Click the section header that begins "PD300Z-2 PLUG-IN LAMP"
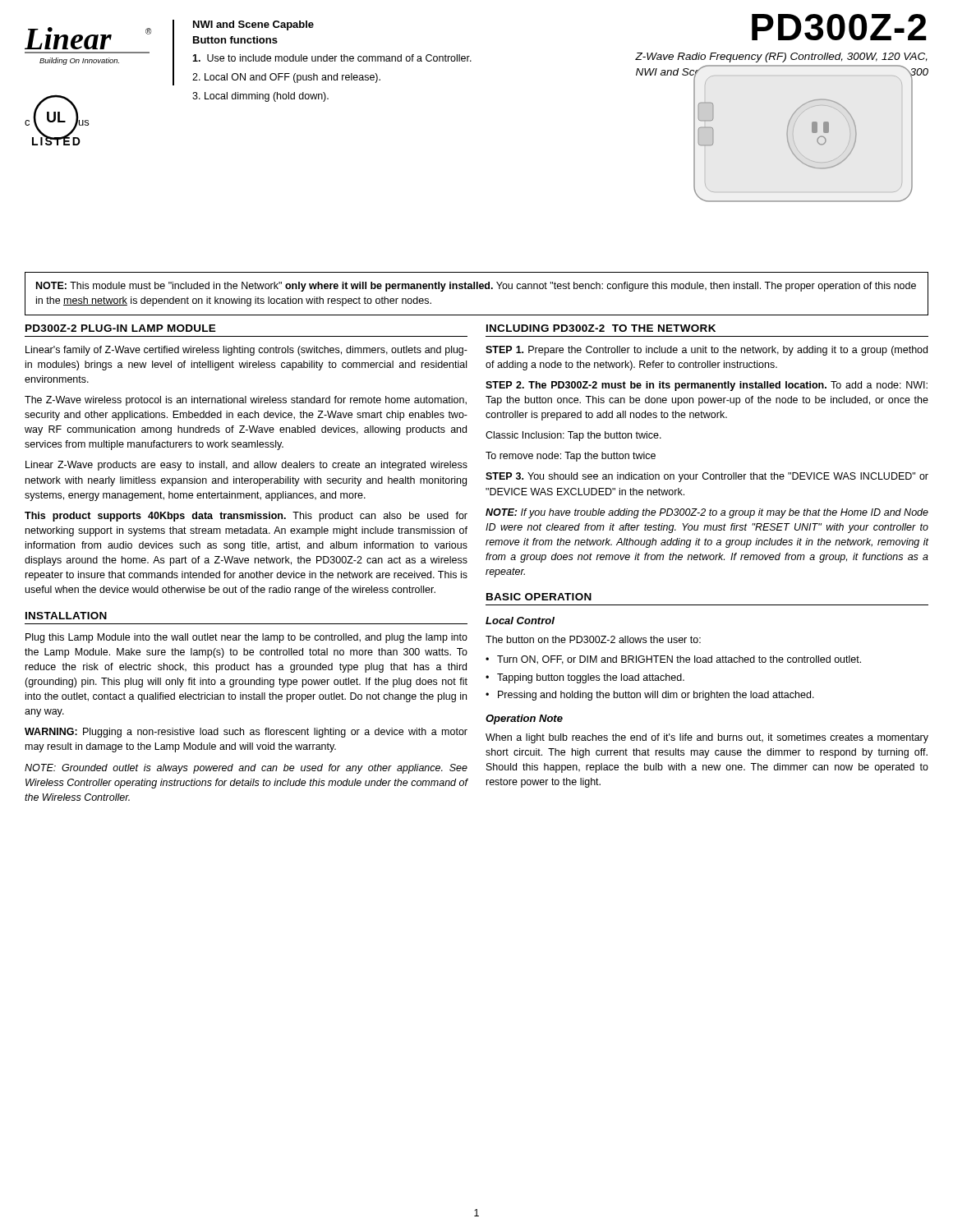Image resolution: width=953 pixels, height=1232 pixels. click(120, 328)
